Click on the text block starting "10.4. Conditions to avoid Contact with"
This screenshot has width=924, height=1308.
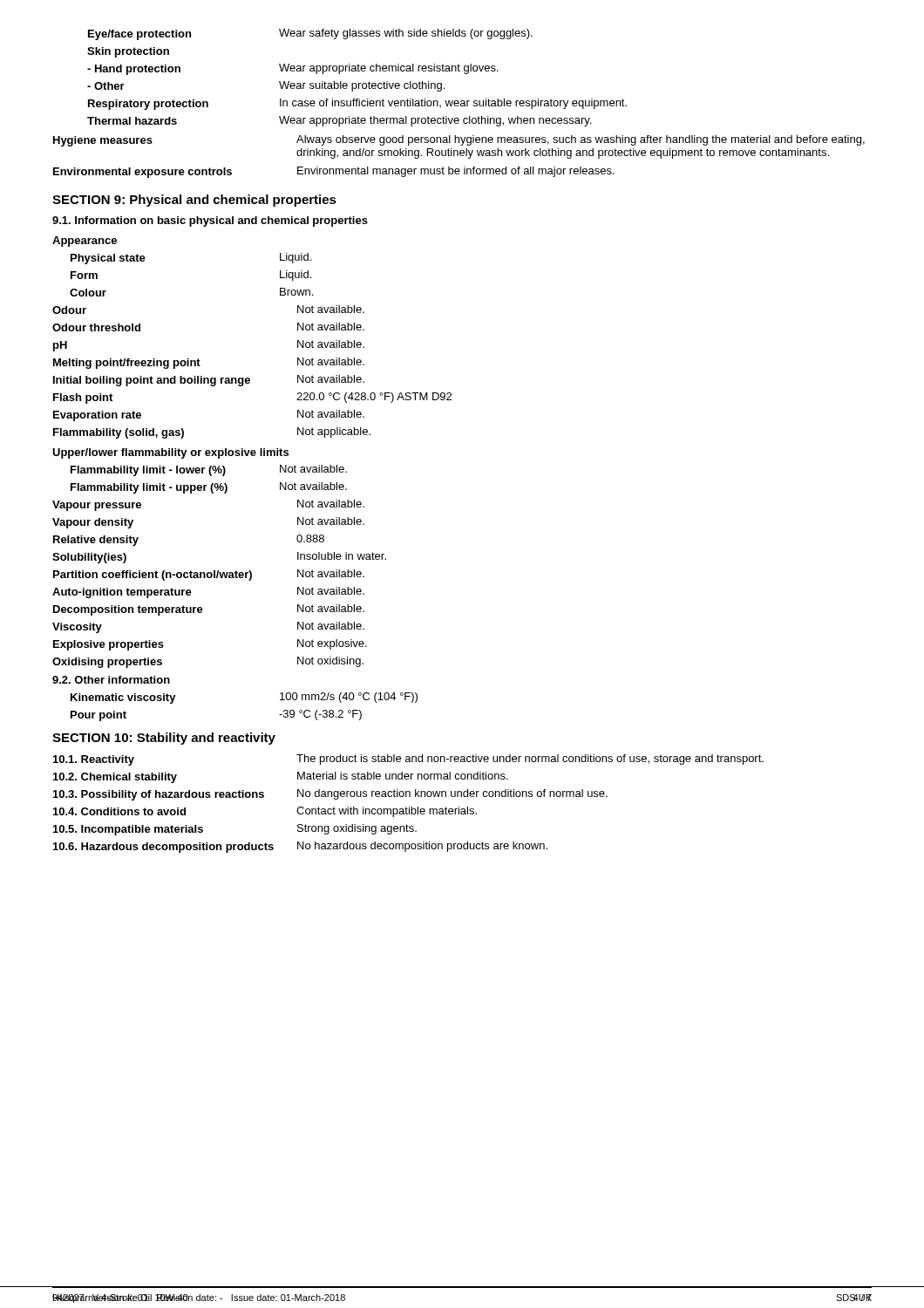tap(462, 811)
